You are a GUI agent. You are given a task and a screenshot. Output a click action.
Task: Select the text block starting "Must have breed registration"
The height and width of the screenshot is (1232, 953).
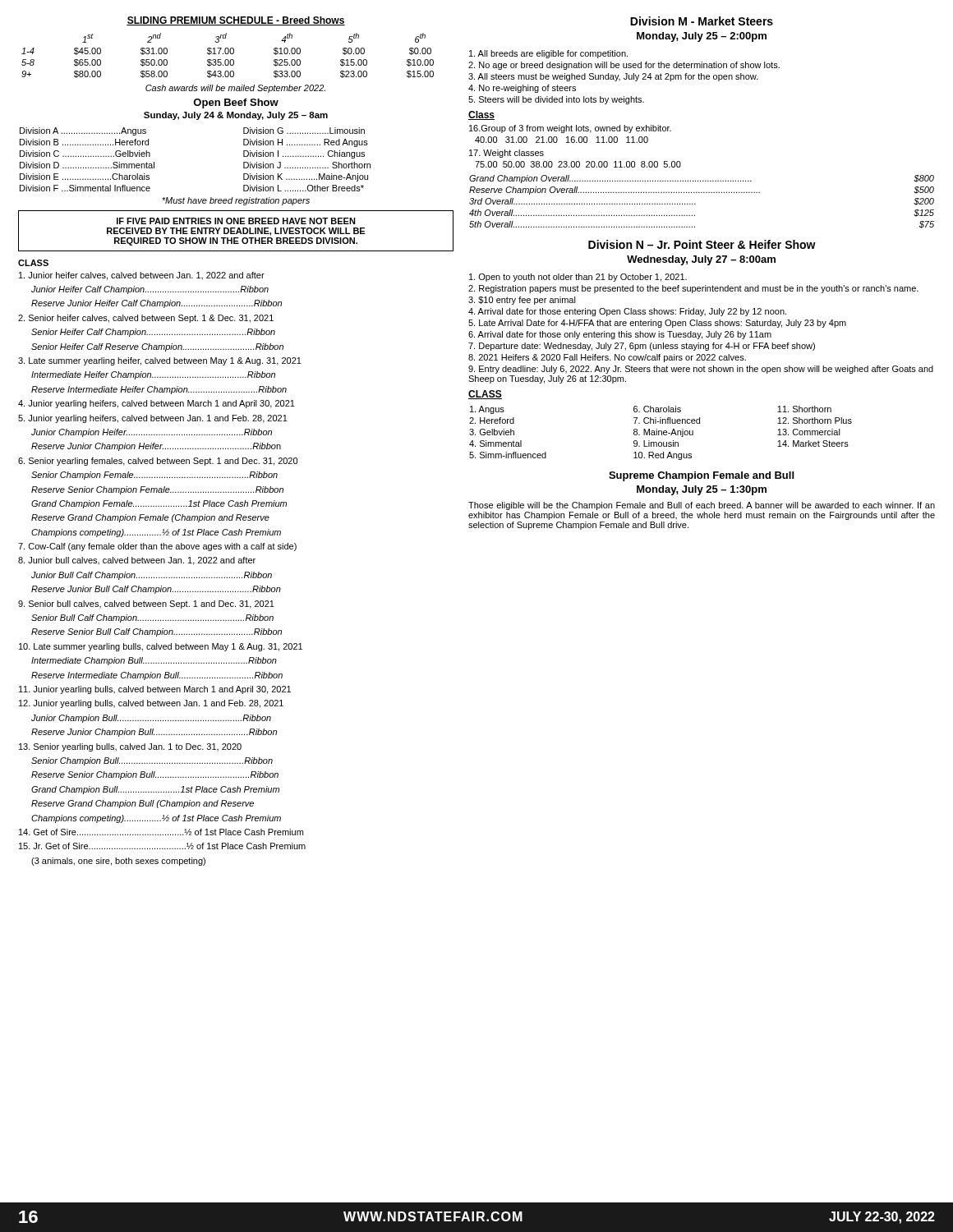236,200
